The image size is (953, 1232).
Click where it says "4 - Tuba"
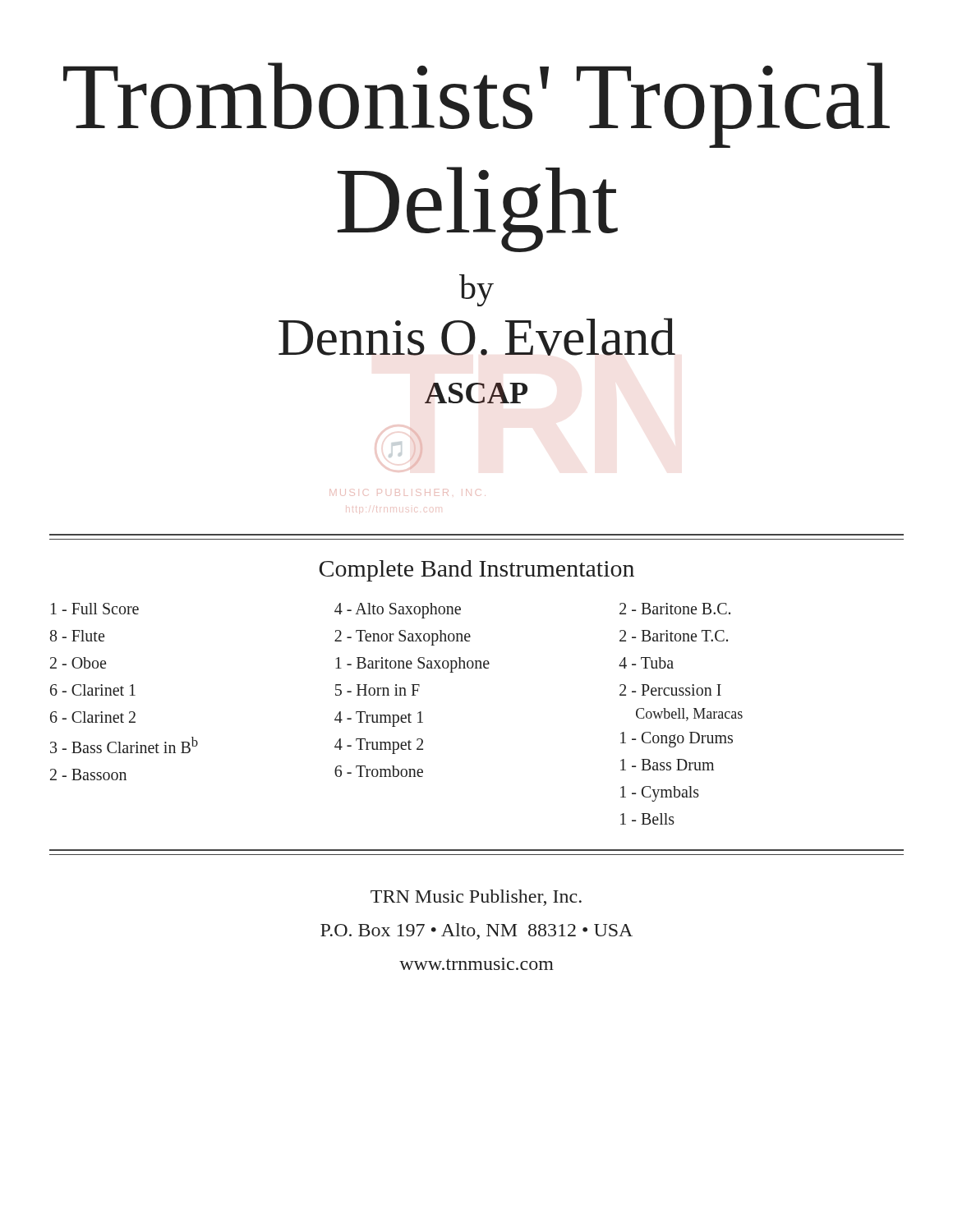coord(646,663)
